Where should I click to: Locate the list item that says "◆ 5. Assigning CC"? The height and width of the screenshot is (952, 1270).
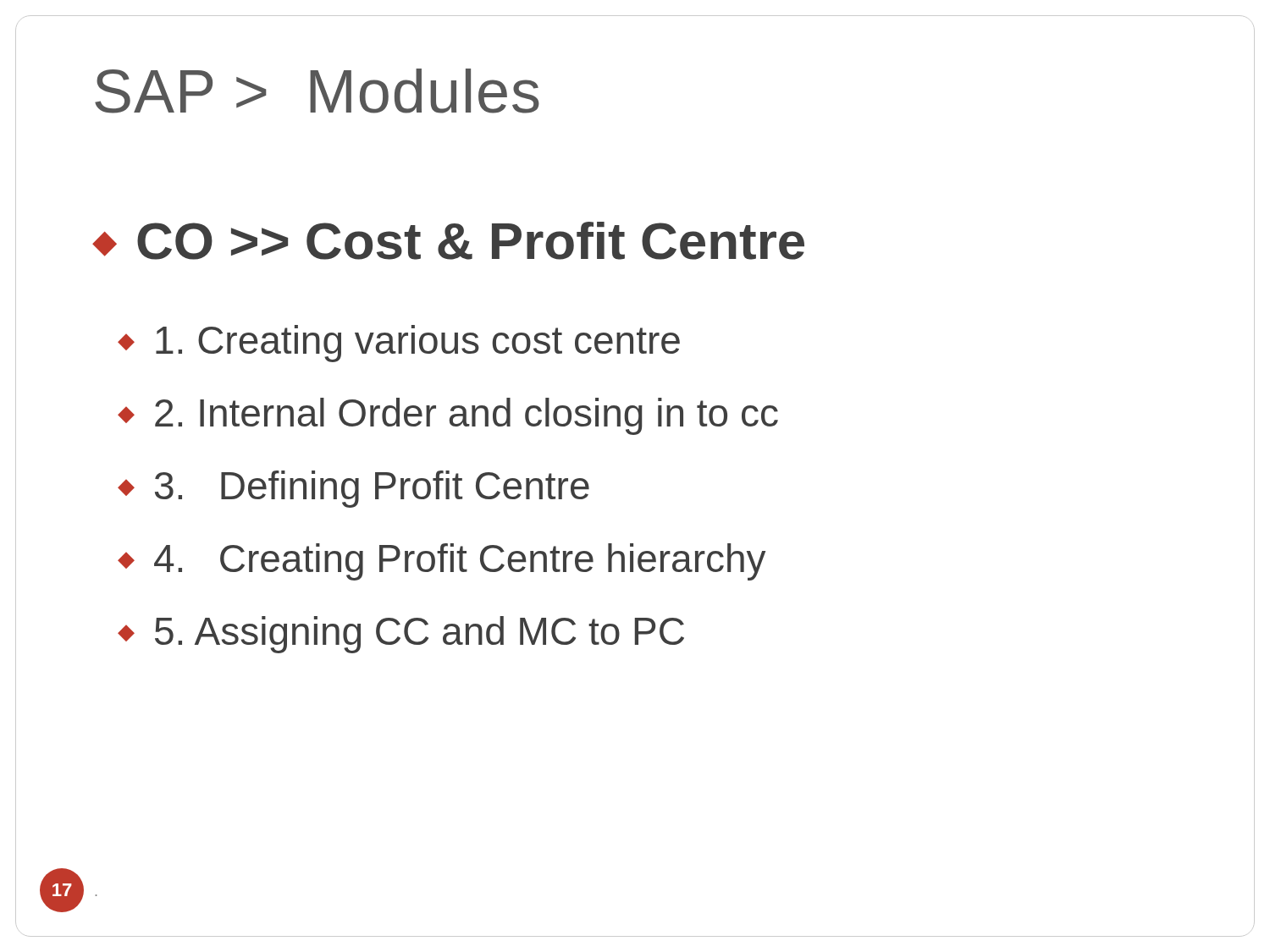[402, 631]
